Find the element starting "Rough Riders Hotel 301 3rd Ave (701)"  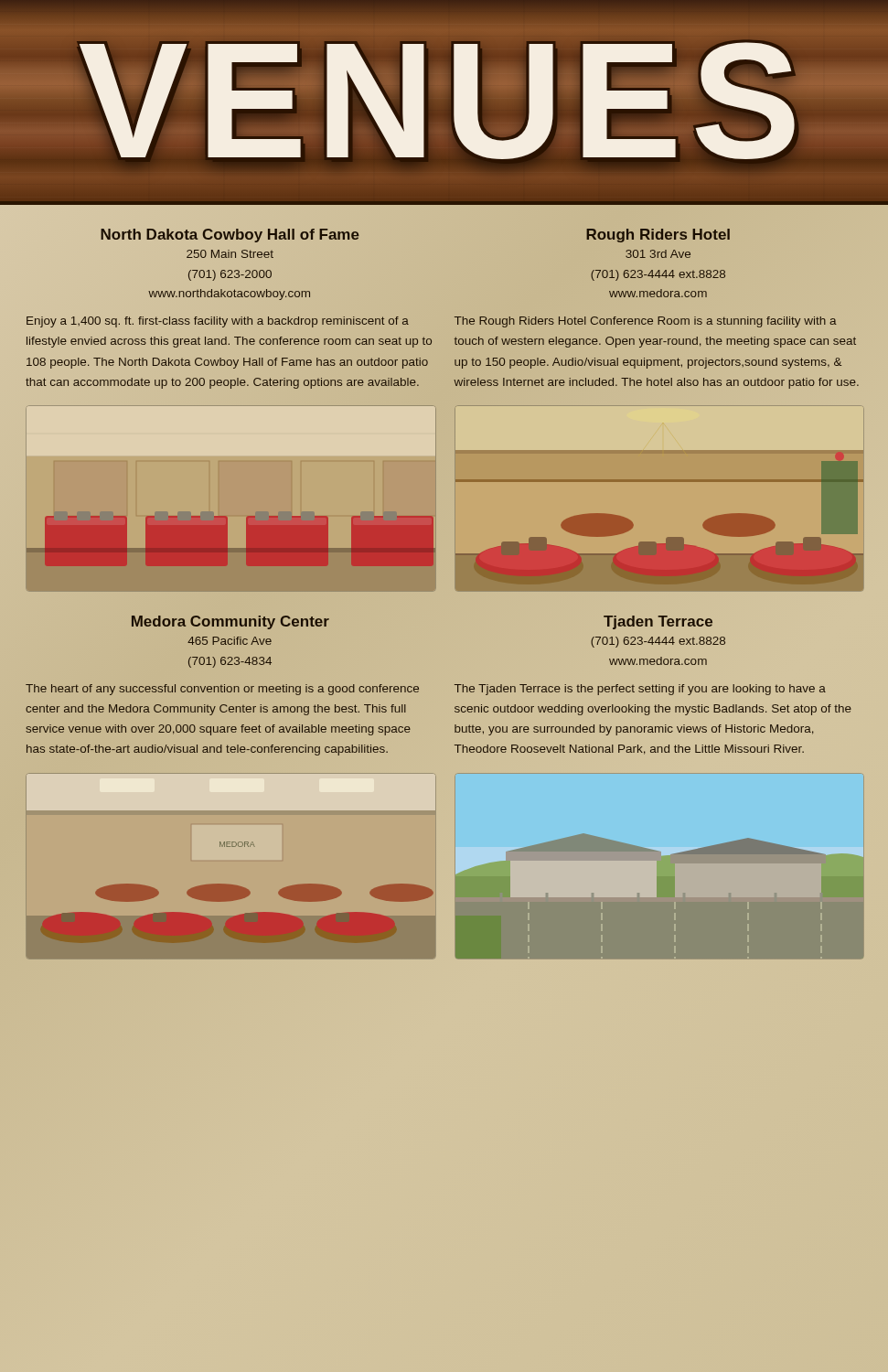click(x=658, y=264)
